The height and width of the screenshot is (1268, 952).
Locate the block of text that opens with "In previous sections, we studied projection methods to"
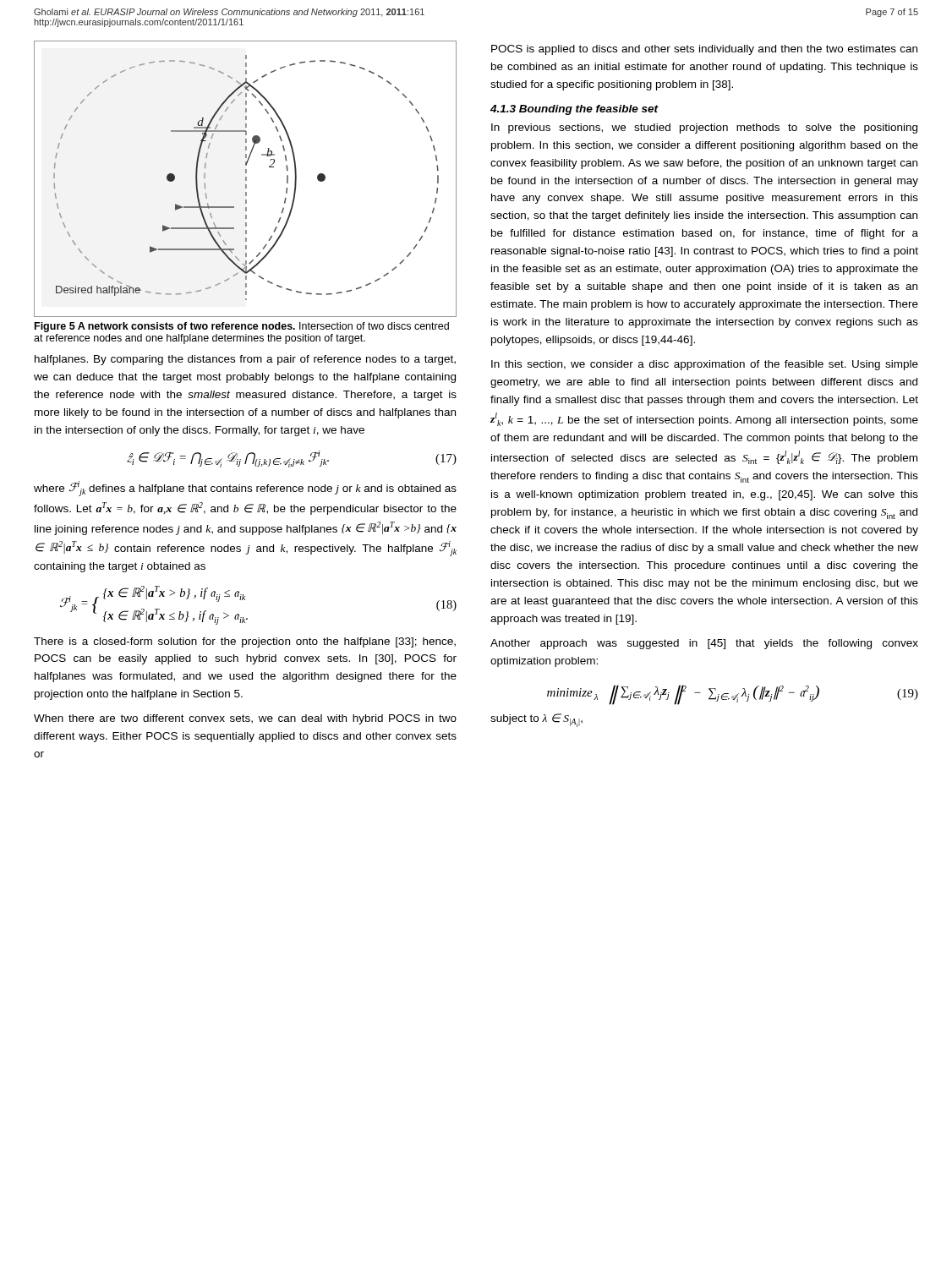pyautogui.click(x=704, y=233)
